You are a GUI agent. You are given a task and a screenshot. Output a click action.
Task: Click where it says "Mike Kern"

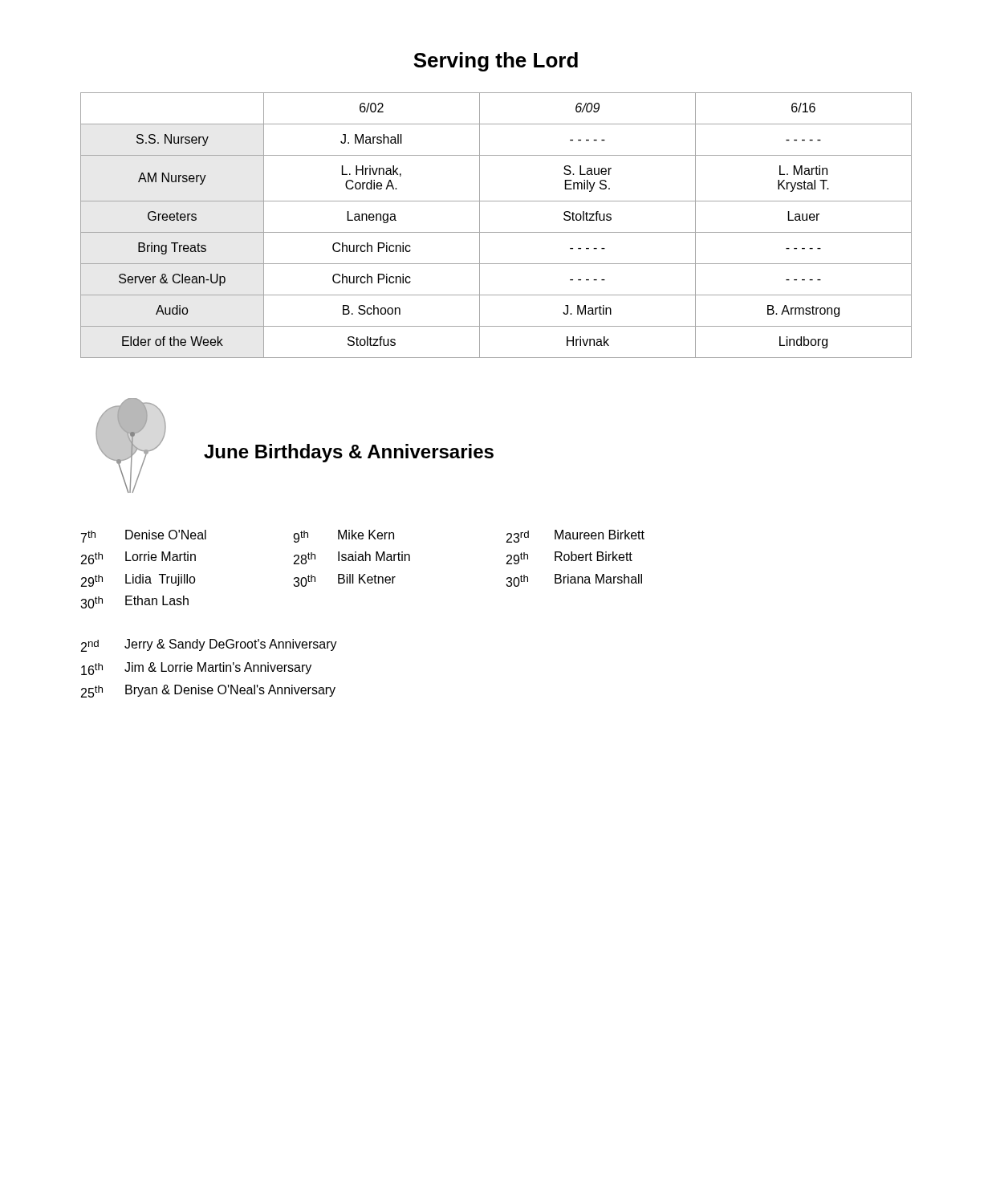(x=366, y=535)
